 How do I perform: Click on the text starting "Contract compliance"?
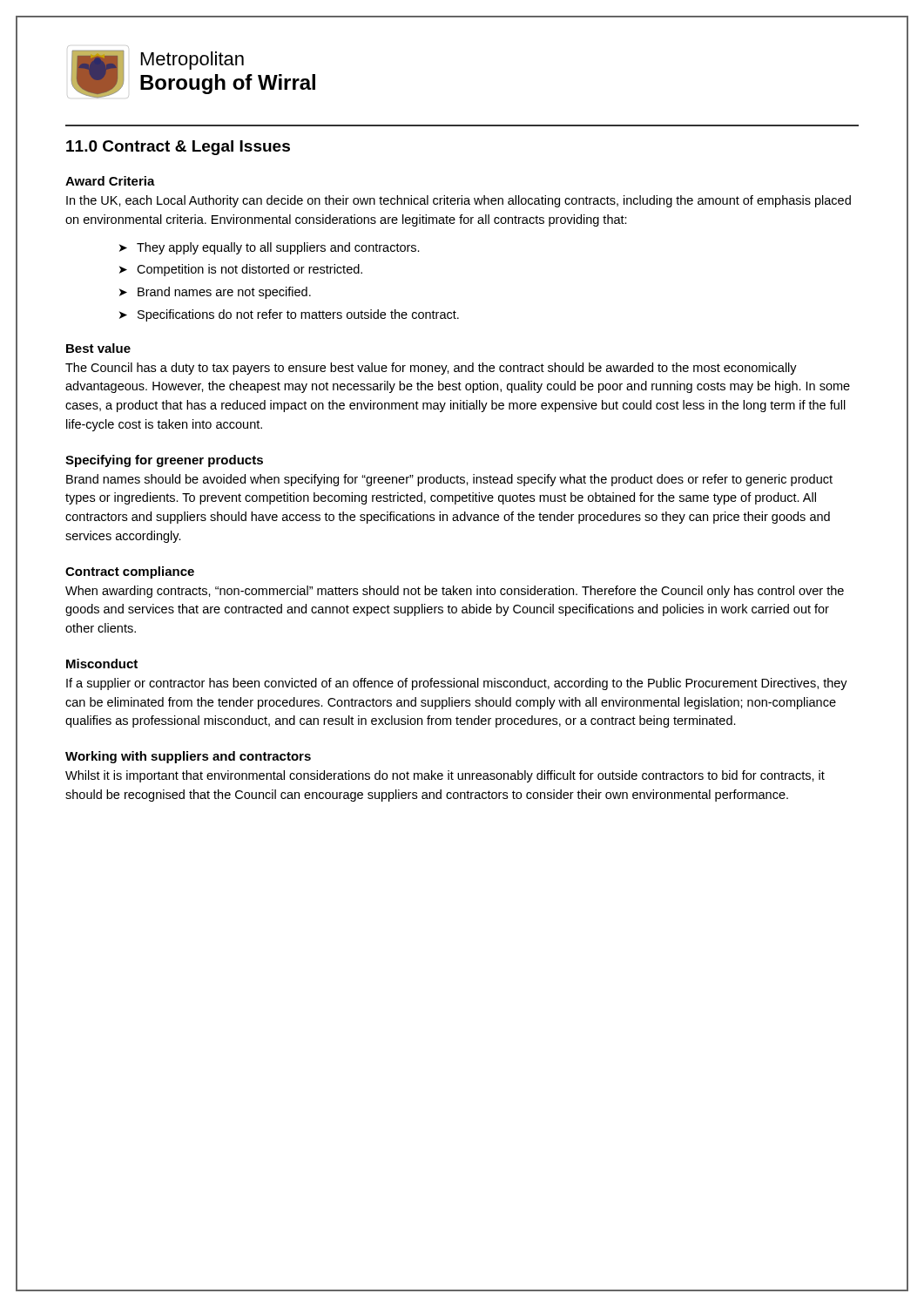coord(130,571)
